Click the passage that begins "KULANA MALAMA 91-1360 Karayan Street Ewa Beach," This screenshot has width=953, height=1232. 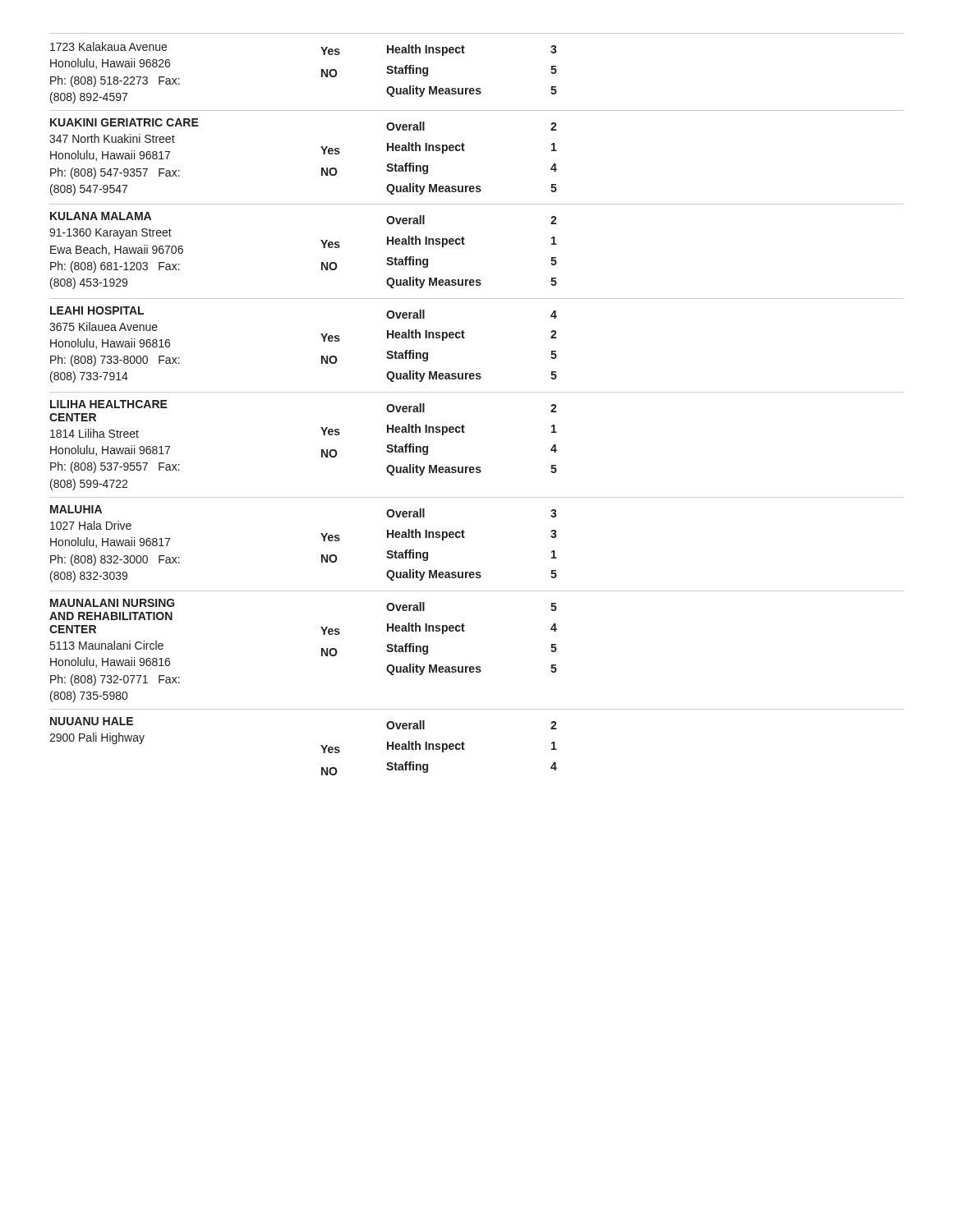point(93,218)
